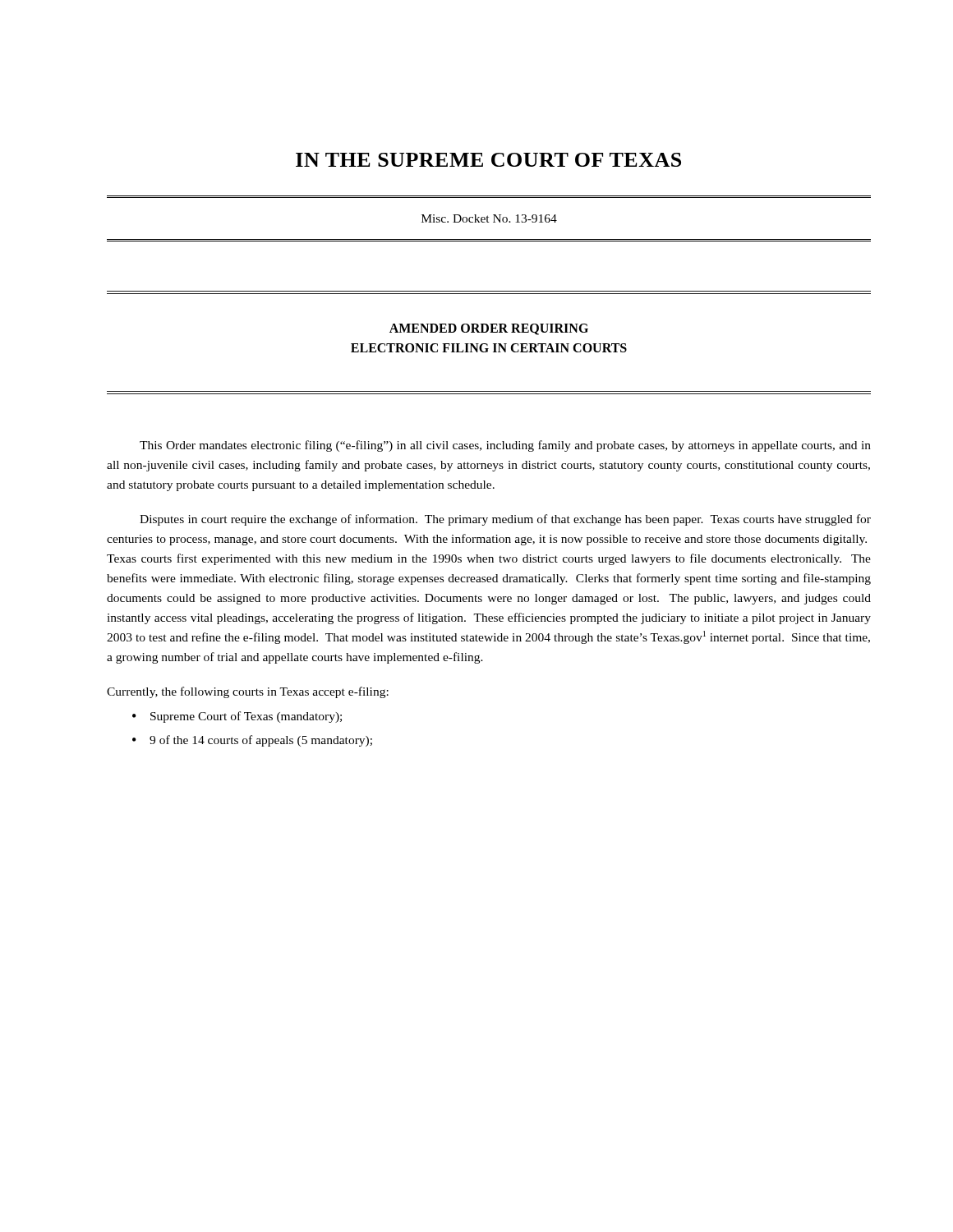This screenshot has height=1232, width=953.
Task: Find the element starting "AMENDED ORDER REQUIRINGELECTRONIC FILING IN CERTAIN COURTS"
Action: pos(489,338)
